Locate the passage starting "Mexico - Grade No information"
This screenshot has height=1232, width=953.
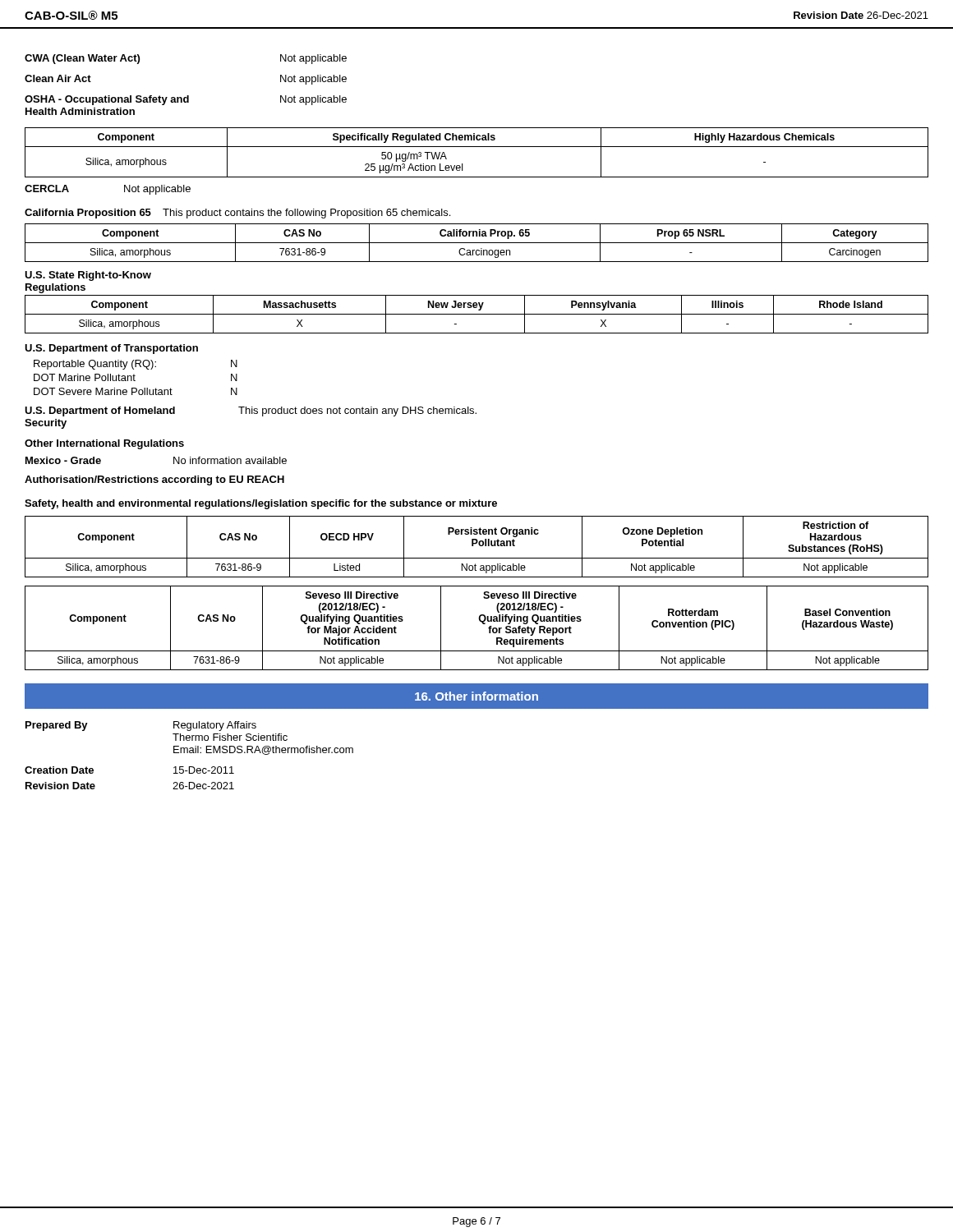click(x=55, y=460)
